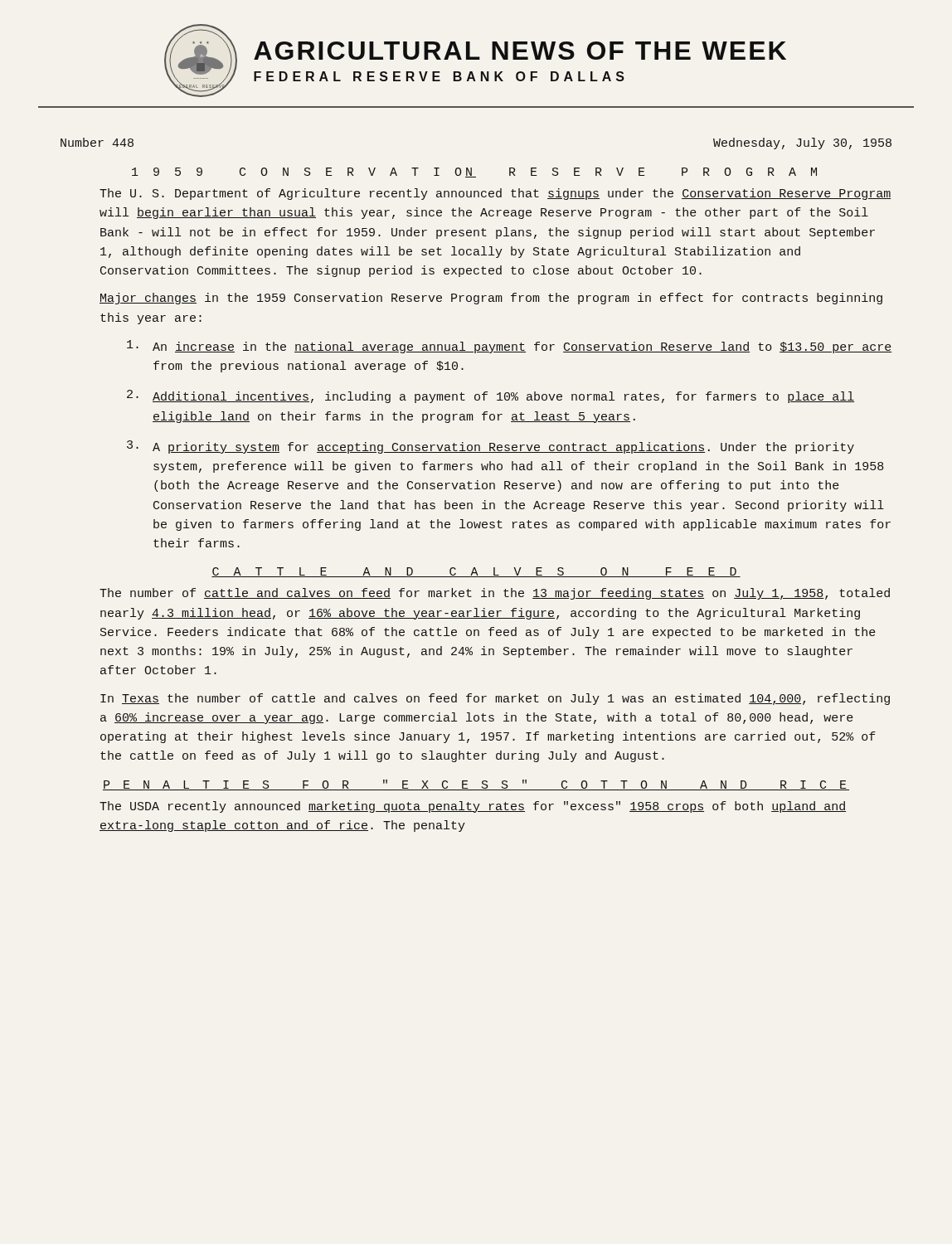Select the block starting "2. Additional incentives, including a payment of"
952x1244 pixels.
tap(509, 408)
